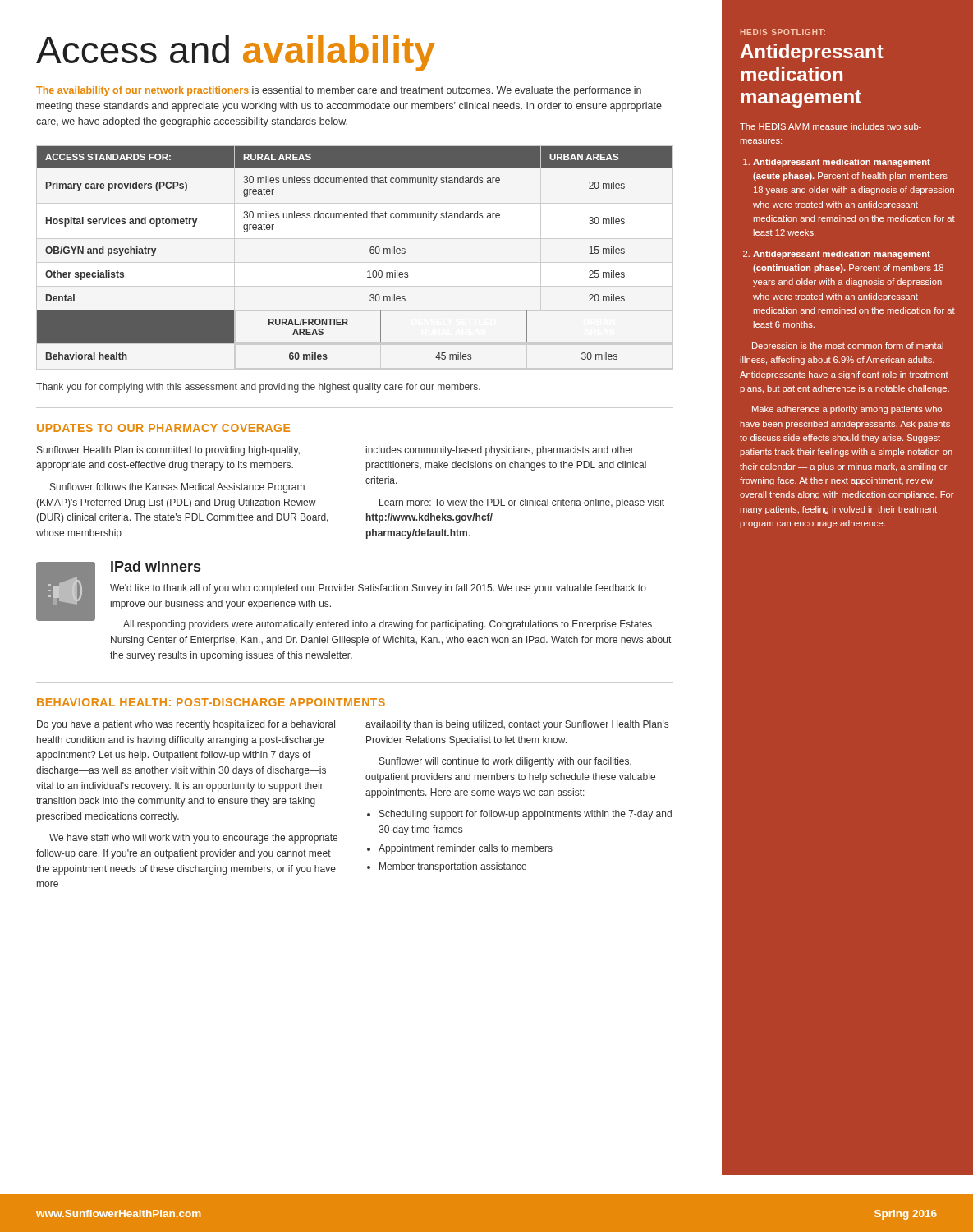Find the block on this page that starts "The HEDIS AMM measure includes two sub-measures: Antidepressant"

point(831,126)
